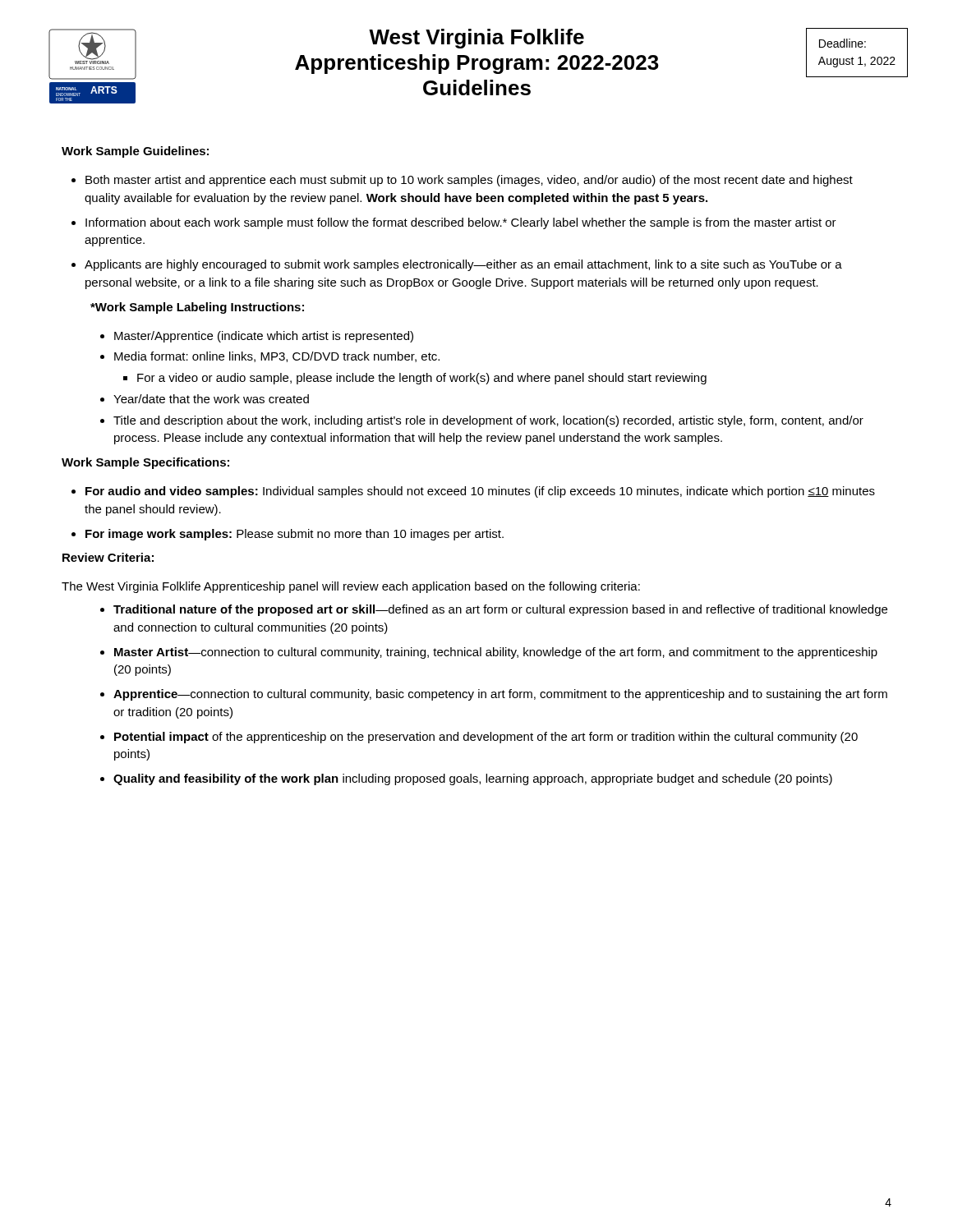Locate the region starting "Title and description about the"

488,429
